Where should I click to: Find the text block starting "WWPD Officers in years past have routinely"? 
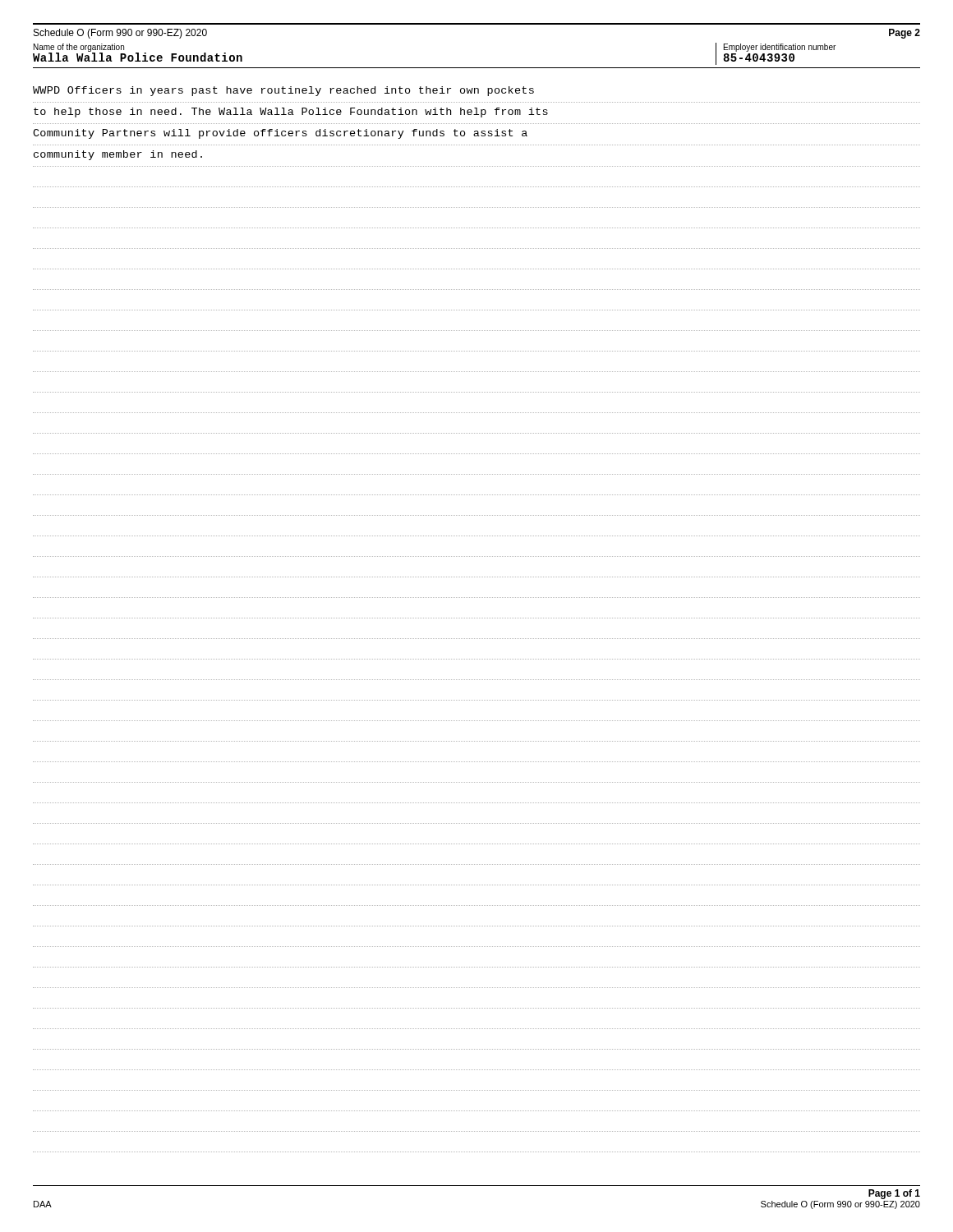pyautogui.click(x=476, y=617)
